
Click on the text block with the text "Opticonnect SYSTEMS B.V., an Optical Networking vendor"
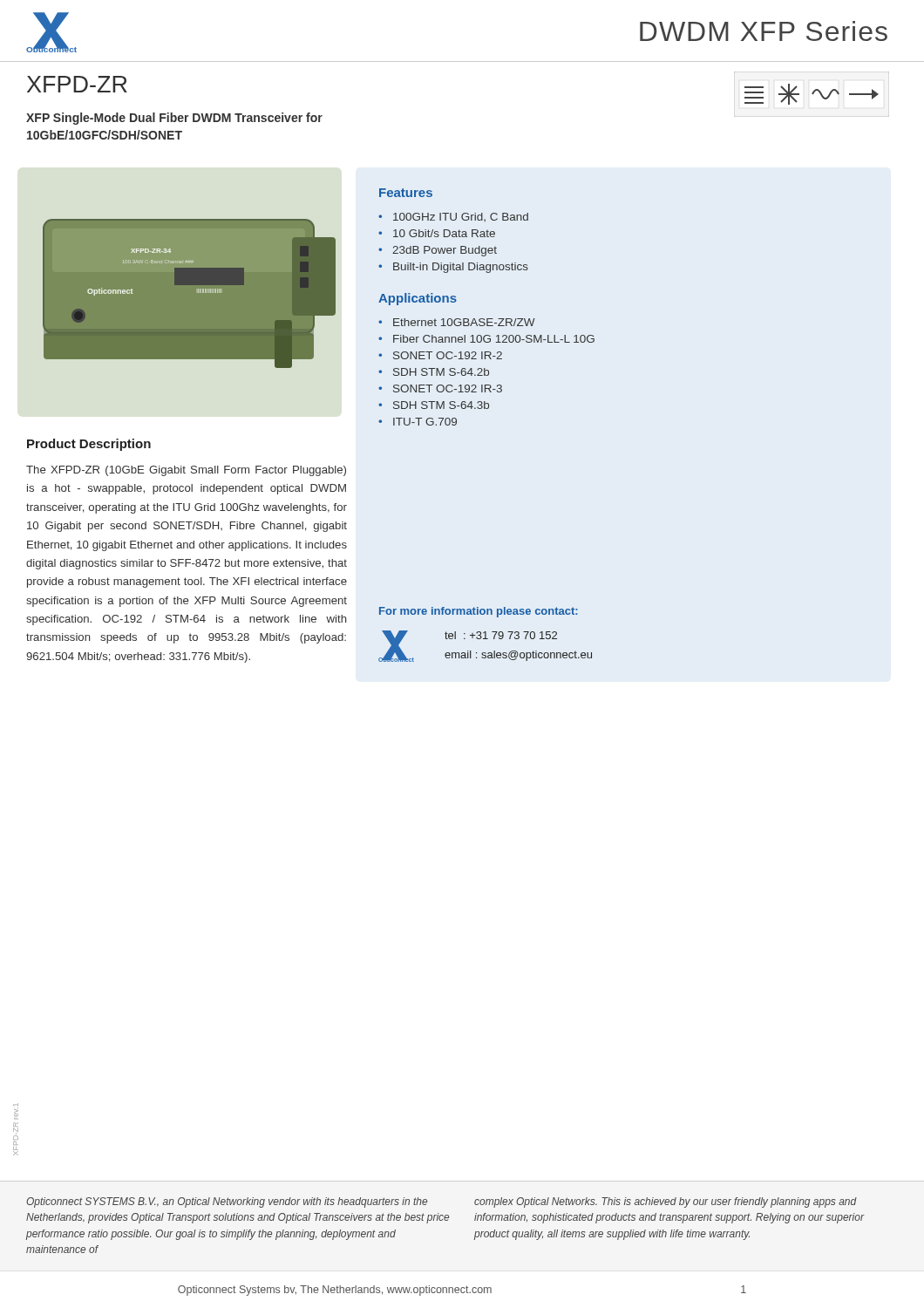tap(238, 1226)
